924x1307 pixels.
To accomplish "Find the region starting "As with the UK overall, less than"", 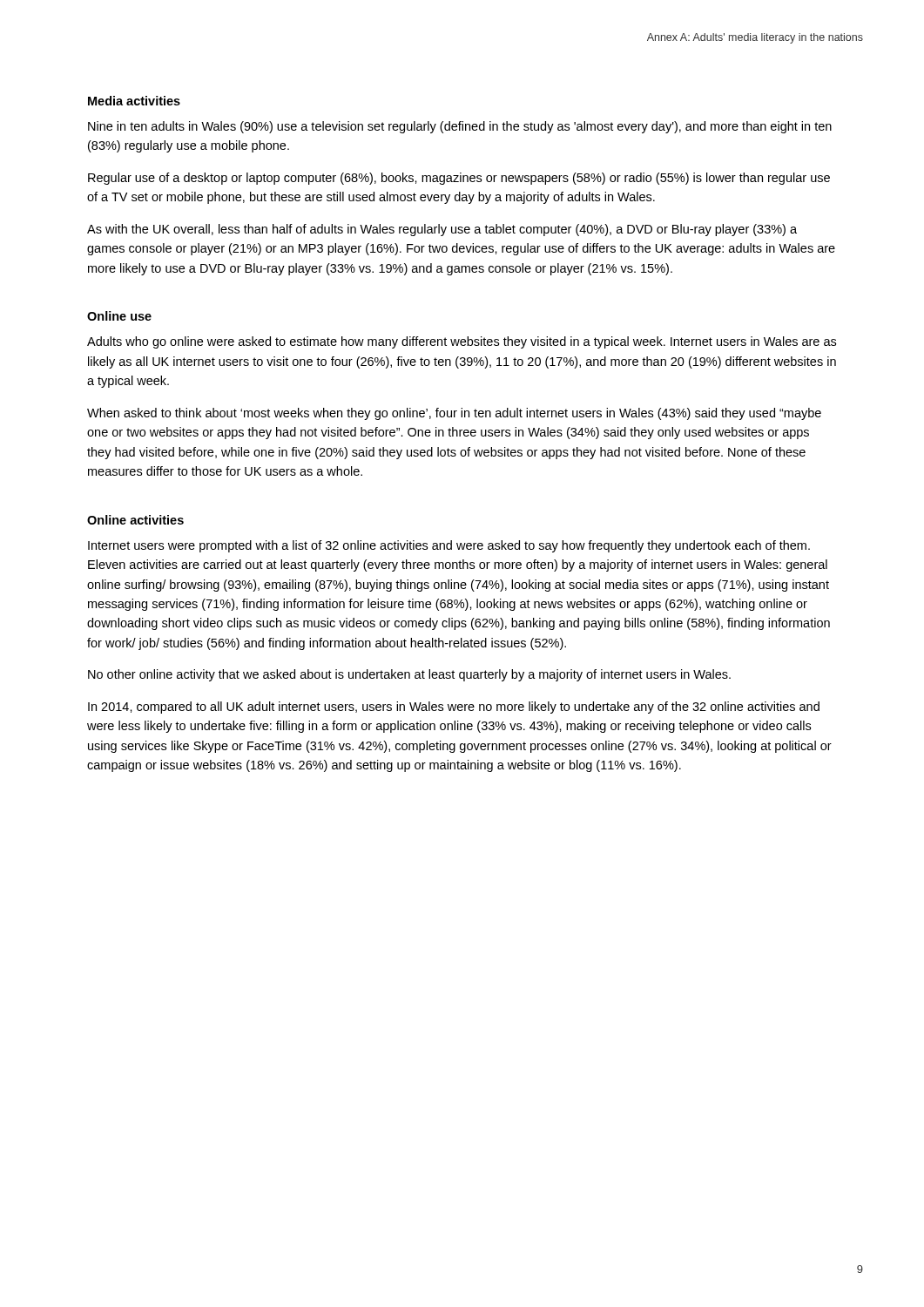I will pos(461,249).
